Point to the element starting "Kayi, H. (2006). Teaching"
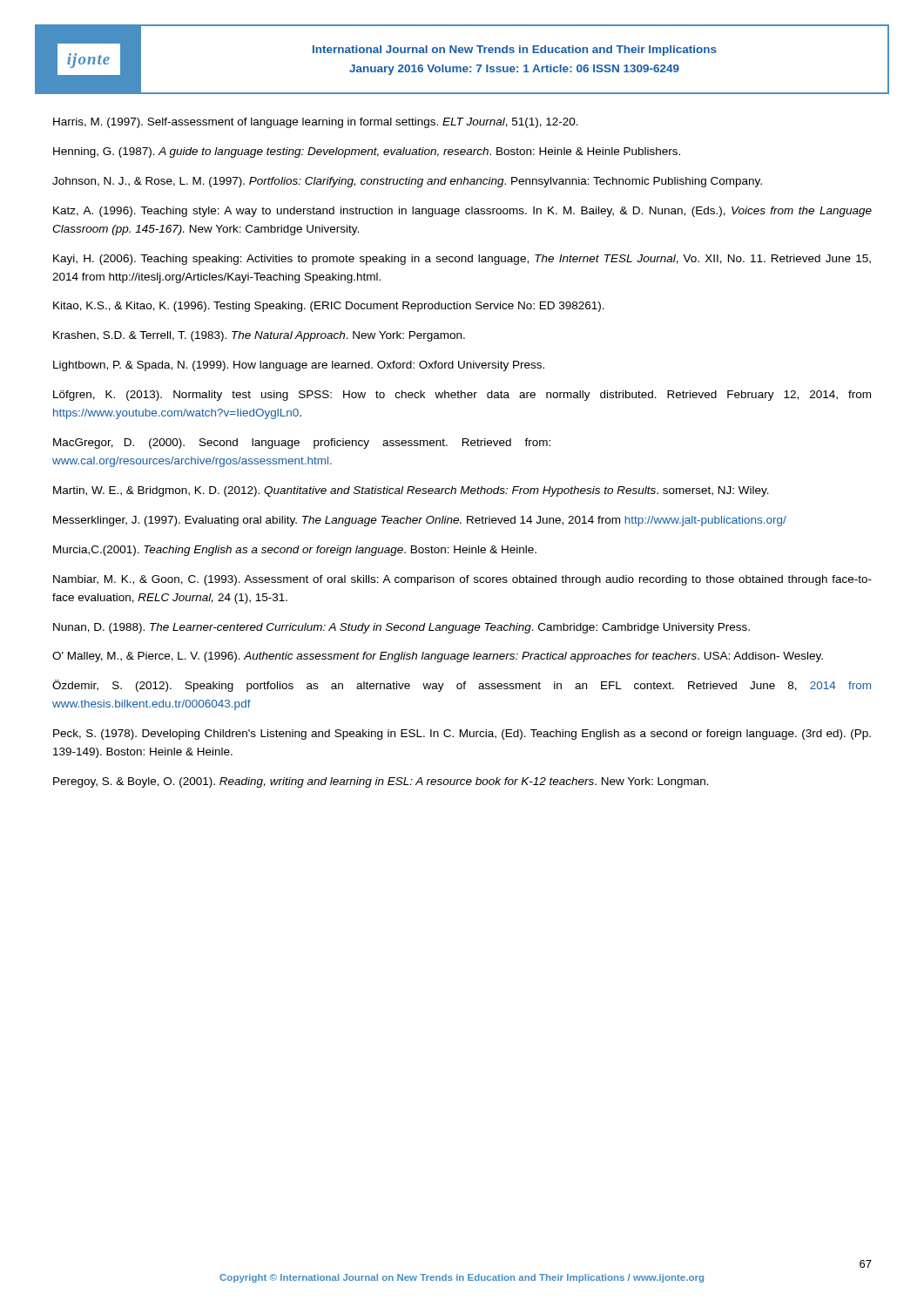This screenshot has width=924, height=1307. click(x=462, y=267)
